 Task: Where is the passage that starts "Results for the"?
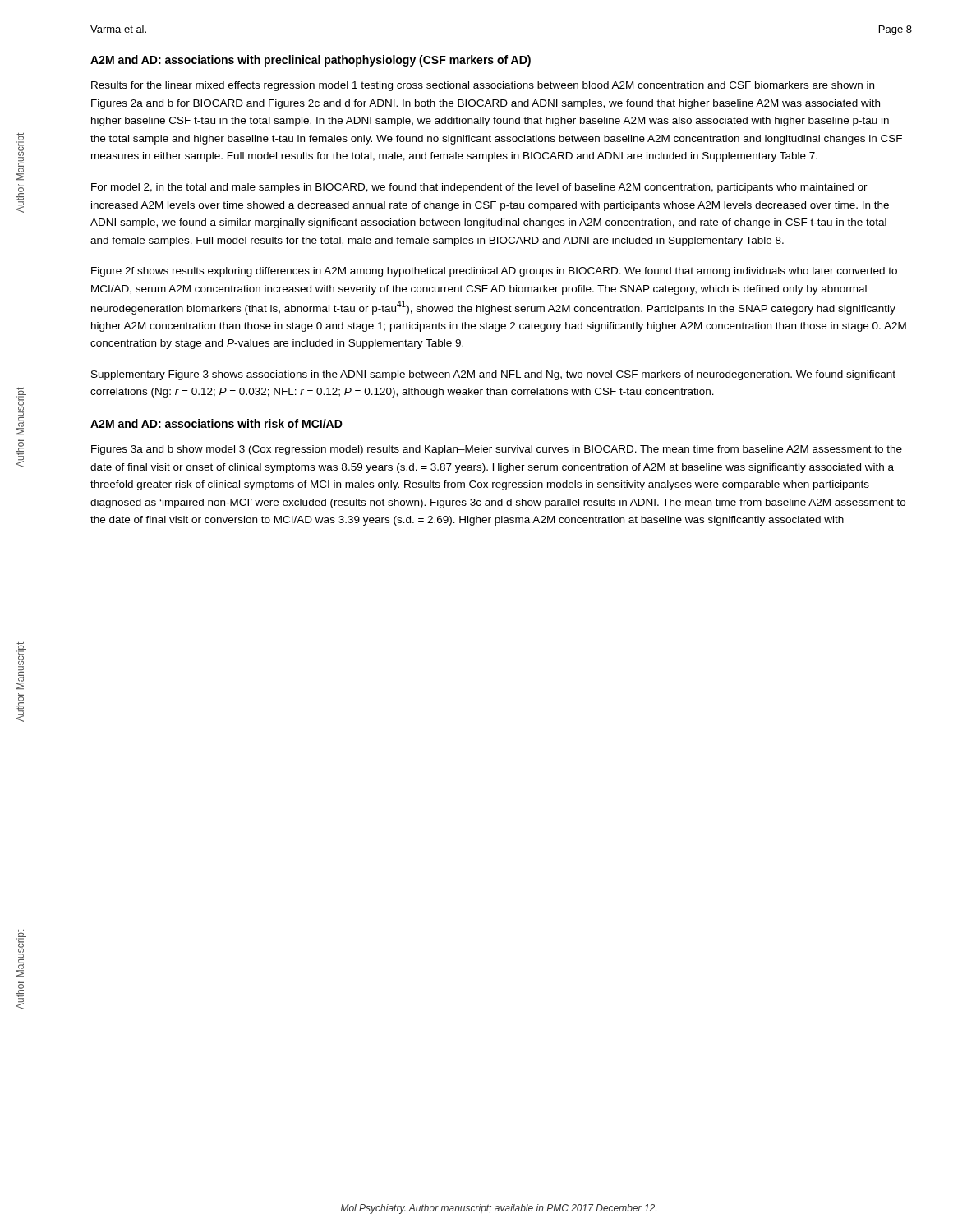coord(496,120)
